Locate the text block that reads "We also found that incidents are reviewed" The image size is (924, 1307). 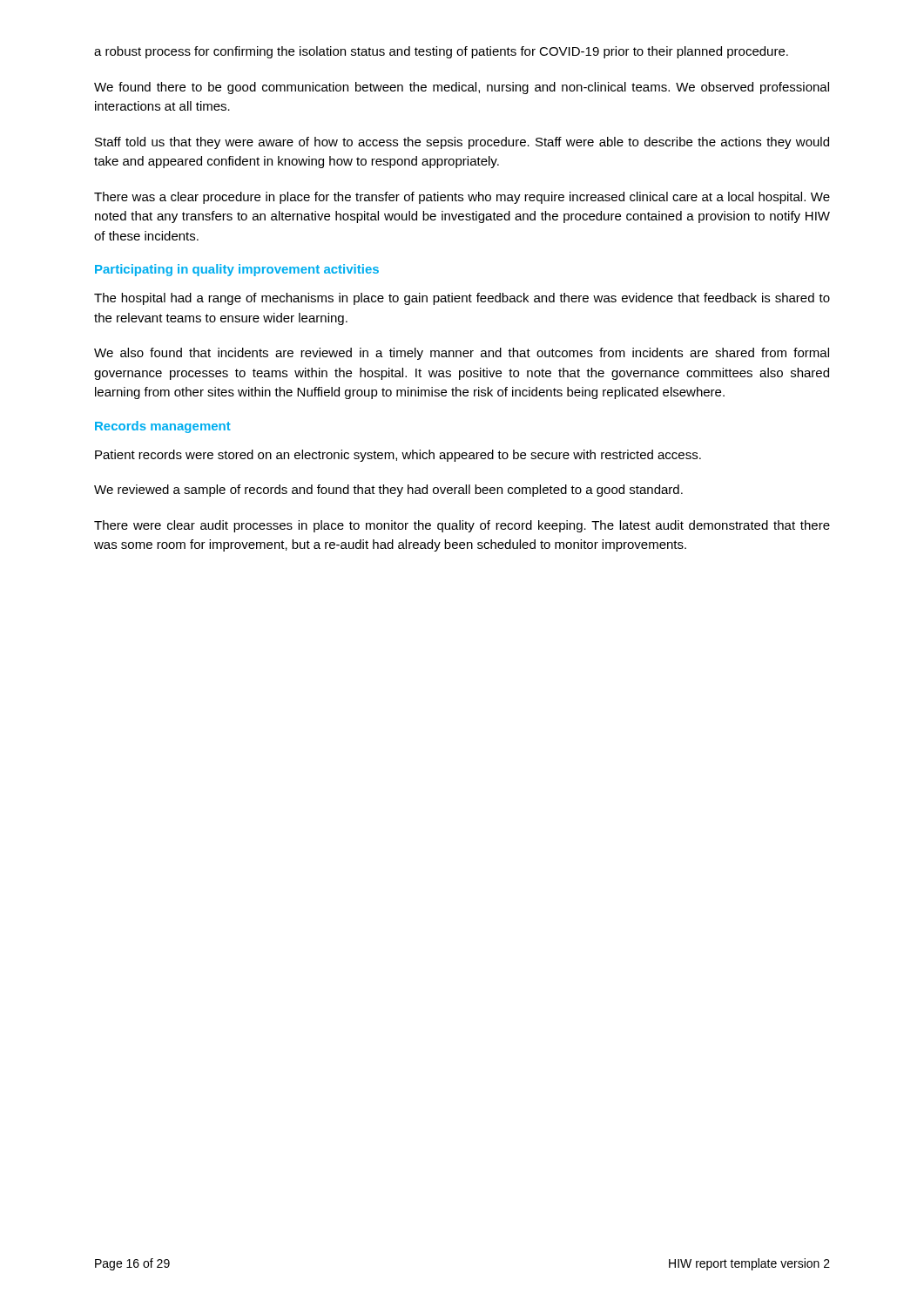tap(462, 372)
